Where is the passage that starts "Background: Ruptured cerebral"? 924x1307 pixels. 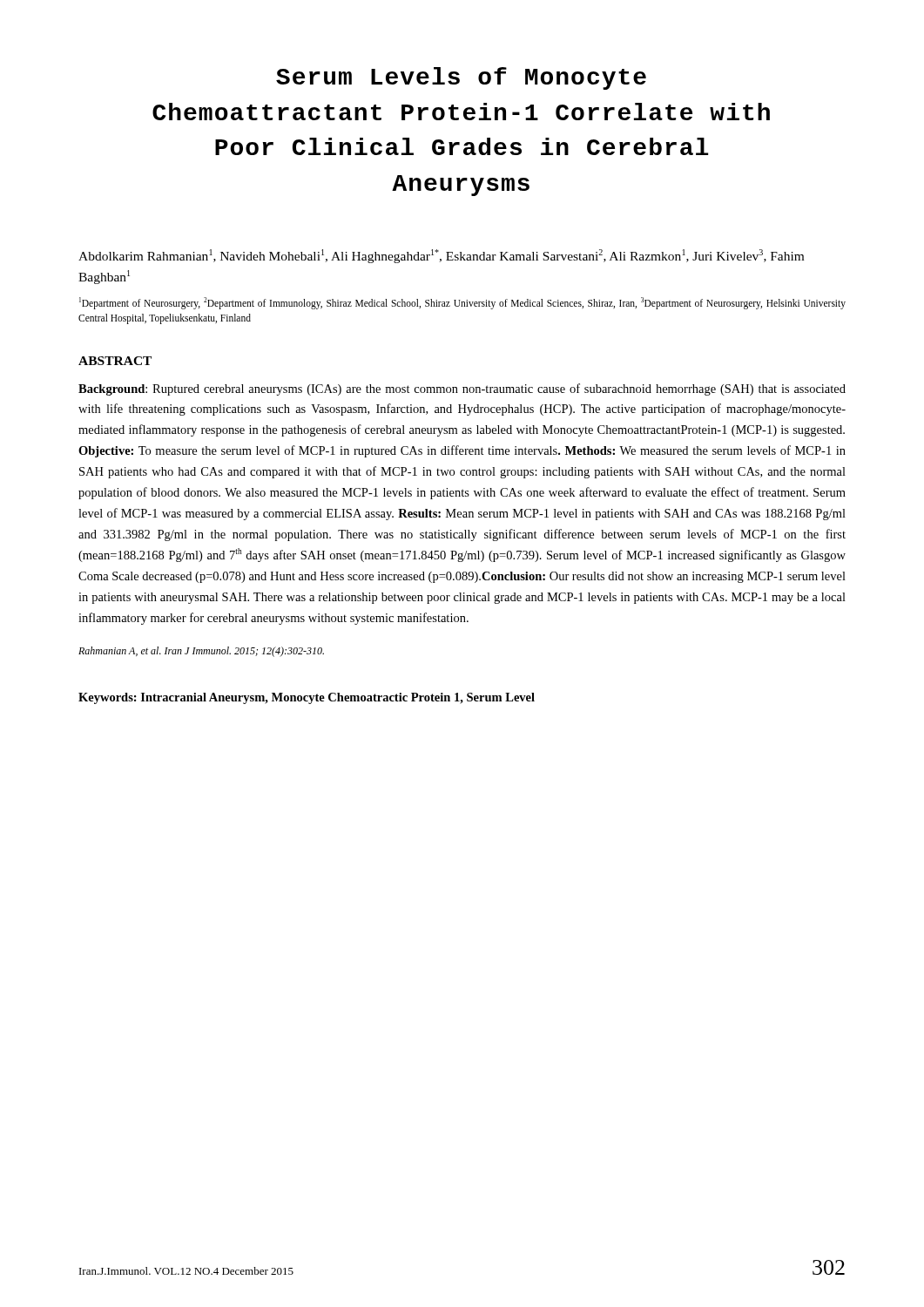pyautogui.click(x=462, y=503)
